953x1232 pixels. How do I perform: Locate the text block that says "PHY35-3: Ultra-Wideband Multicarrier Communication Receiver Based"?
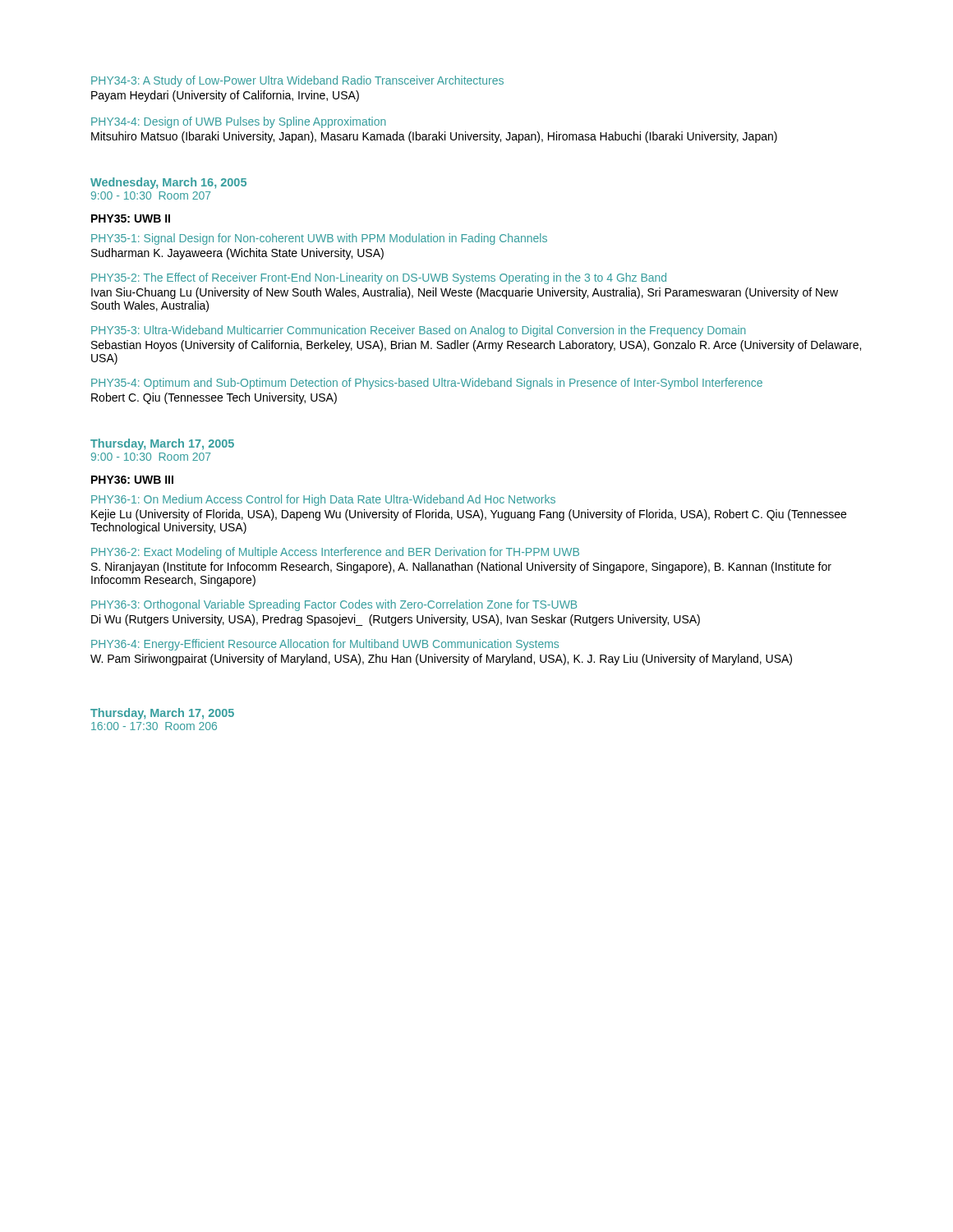click(476, 344)
